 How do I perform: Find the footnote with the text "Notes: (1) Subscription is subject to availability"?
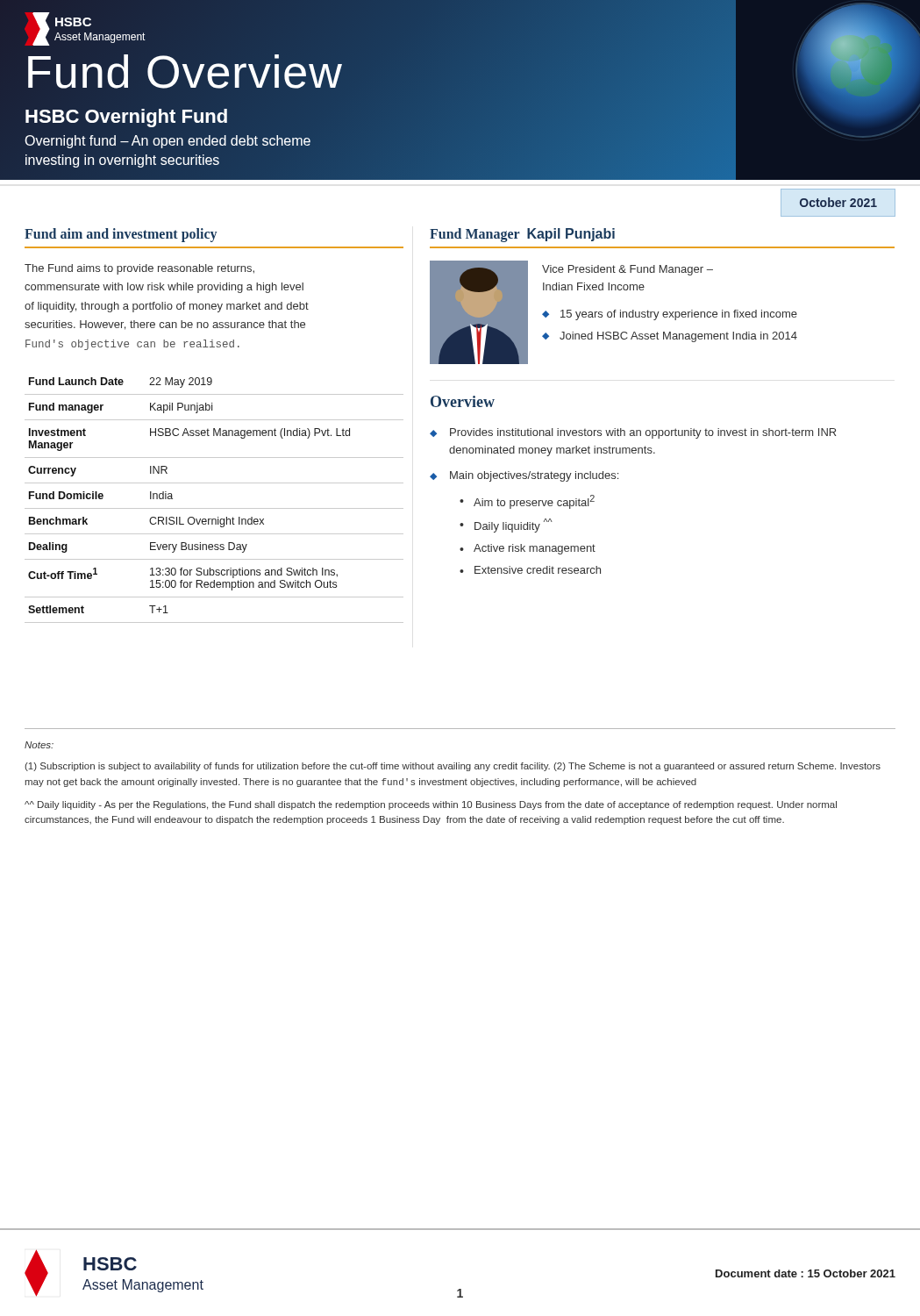coord(460,783)
